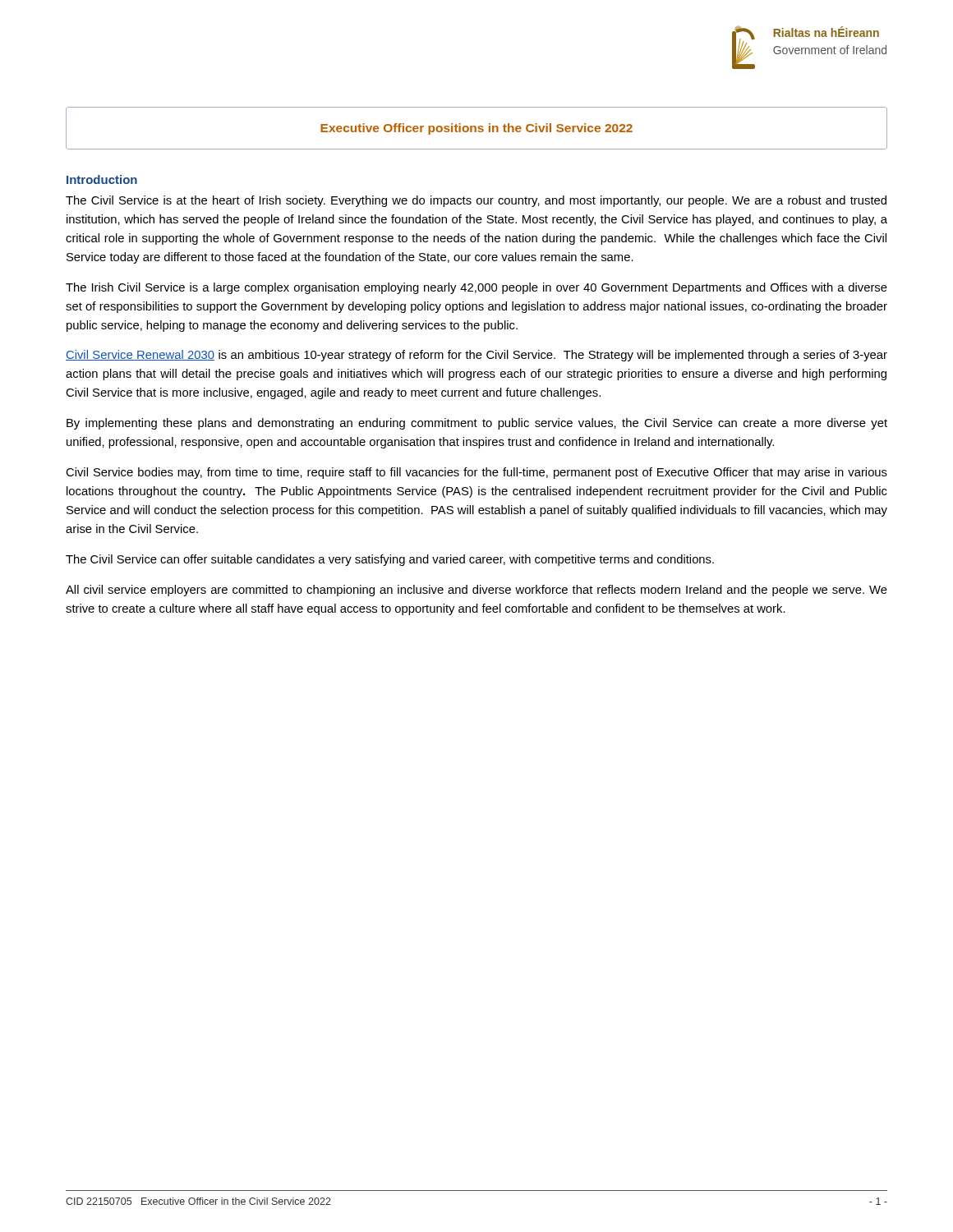
Task: Point to the element starting "All civil service employers are committed to"
Action: click(476, 599)
